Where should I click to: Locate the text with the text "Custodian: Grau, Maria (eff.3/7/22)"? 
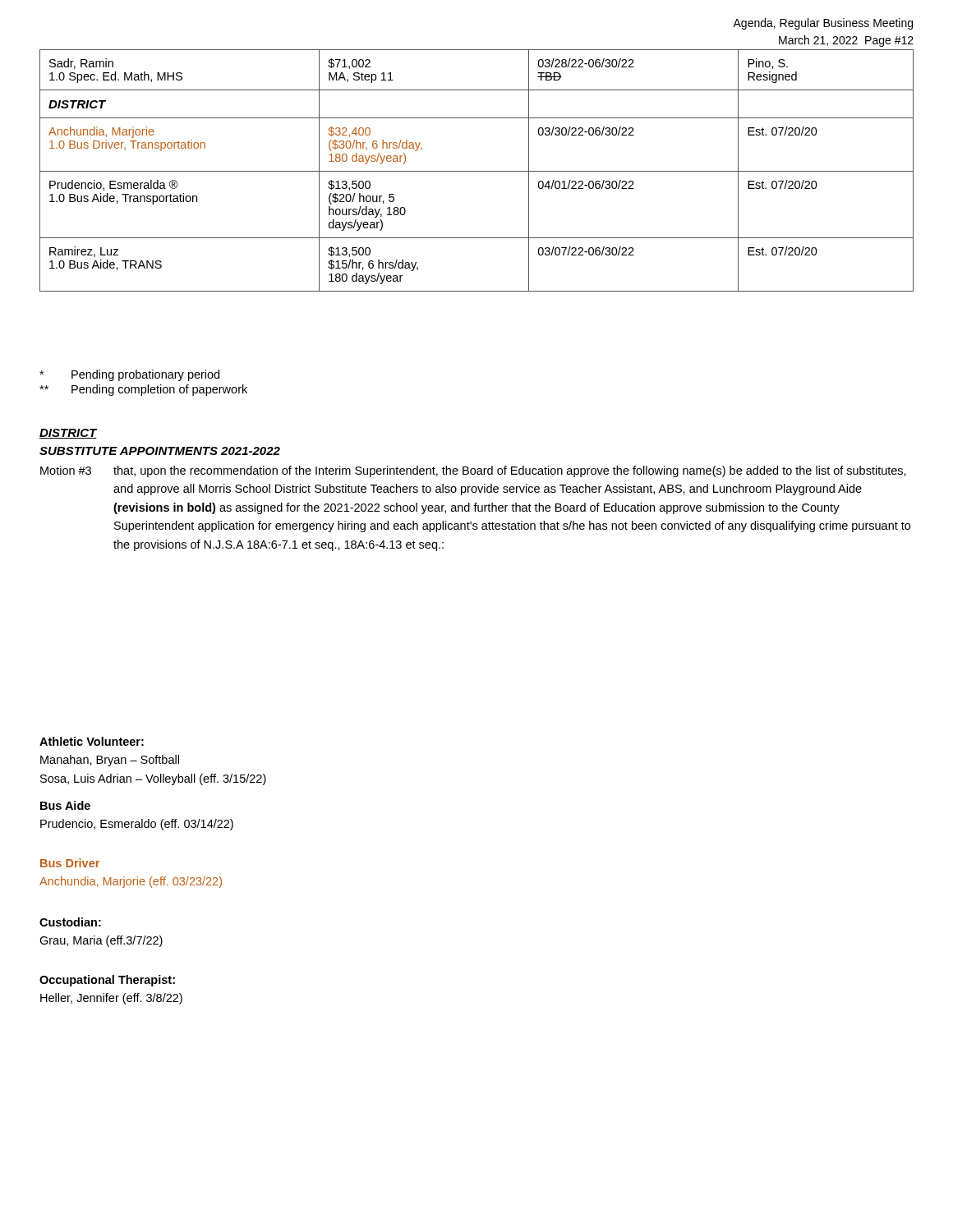(x=101, y=932)
